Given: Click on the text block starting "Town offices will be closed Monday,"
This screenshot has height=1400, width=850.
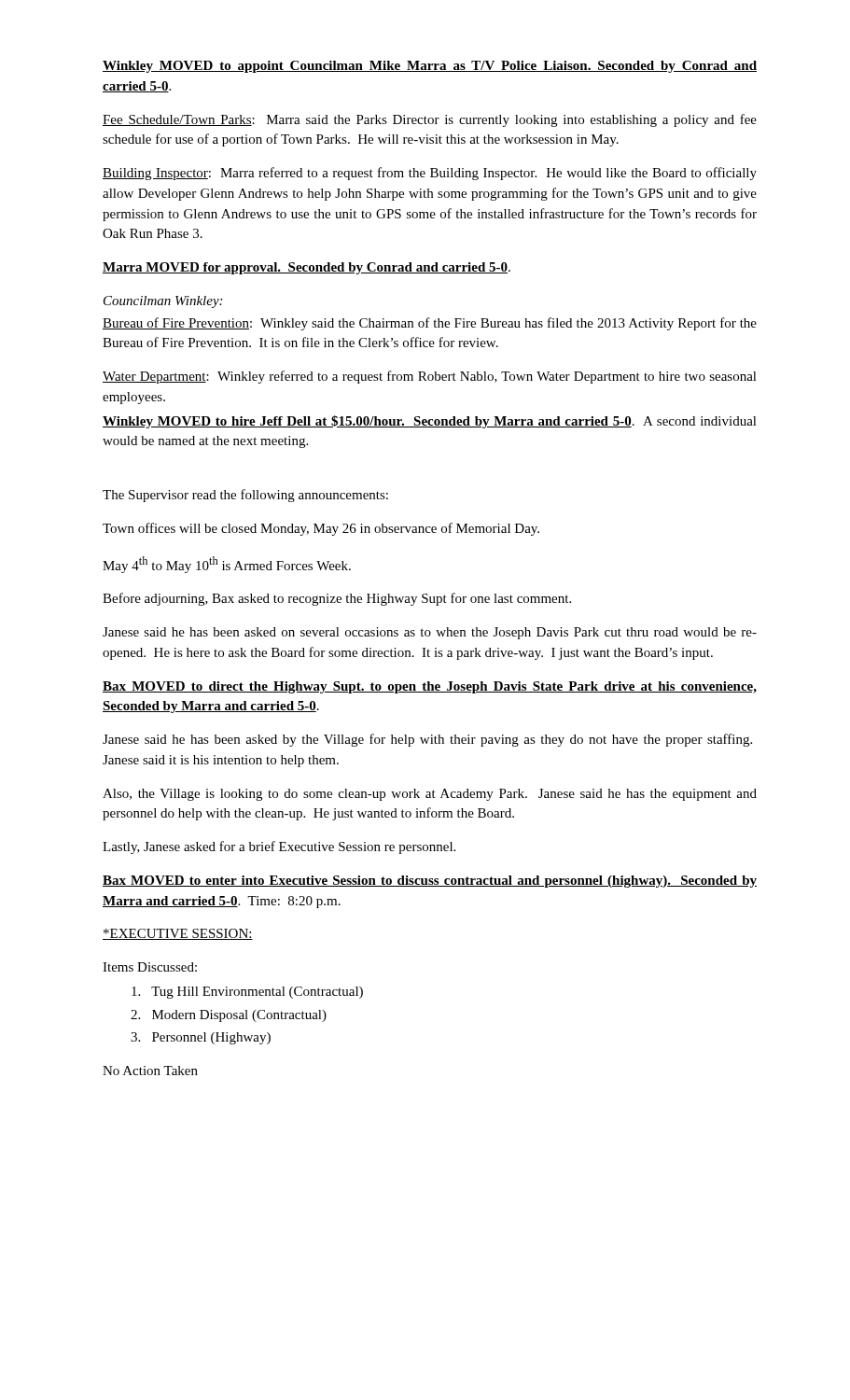Looking at the screenshot, I should [321, 528].
